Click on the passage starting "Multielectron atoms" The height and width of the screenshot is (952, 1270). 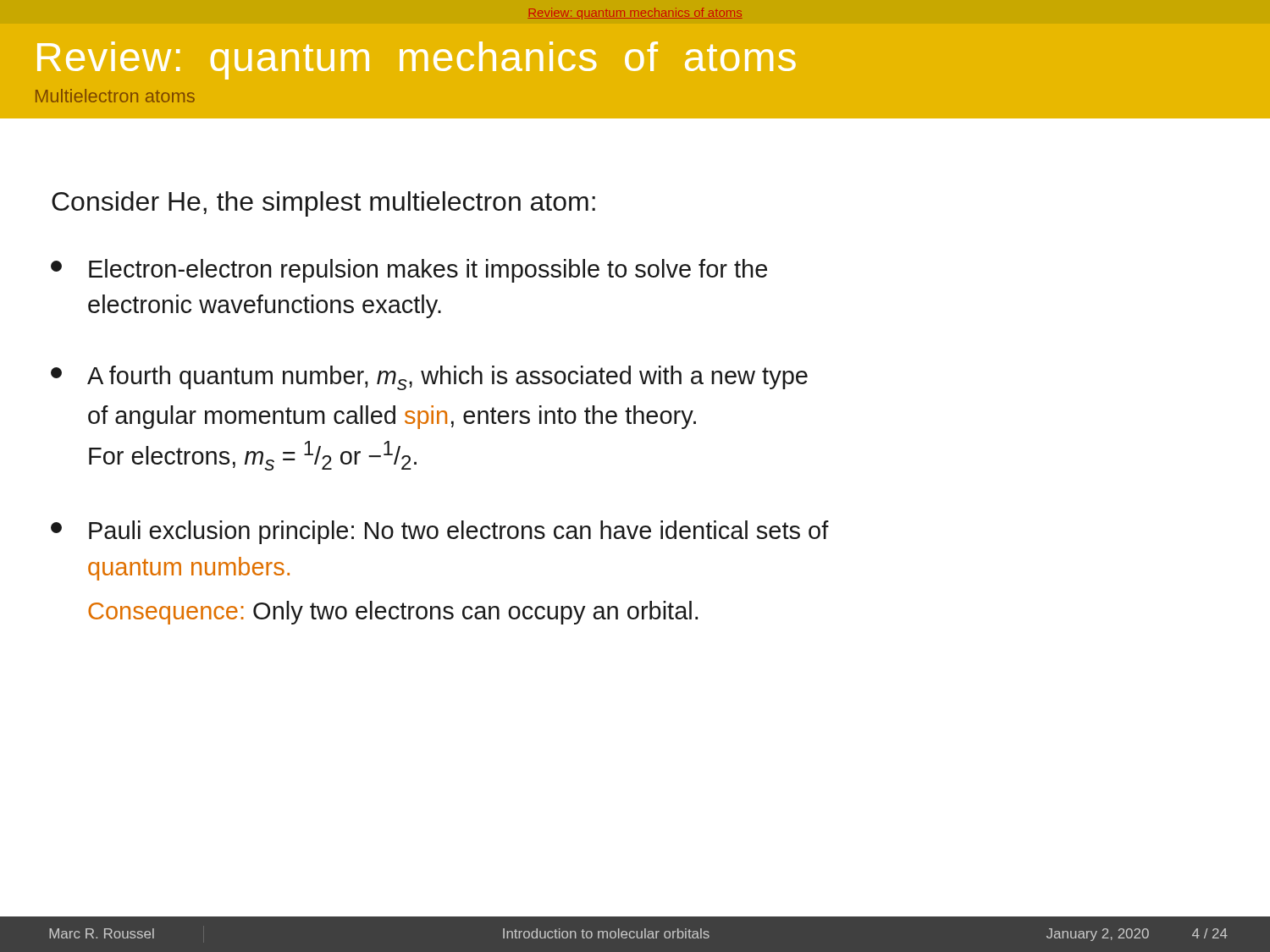pos(115,96)
